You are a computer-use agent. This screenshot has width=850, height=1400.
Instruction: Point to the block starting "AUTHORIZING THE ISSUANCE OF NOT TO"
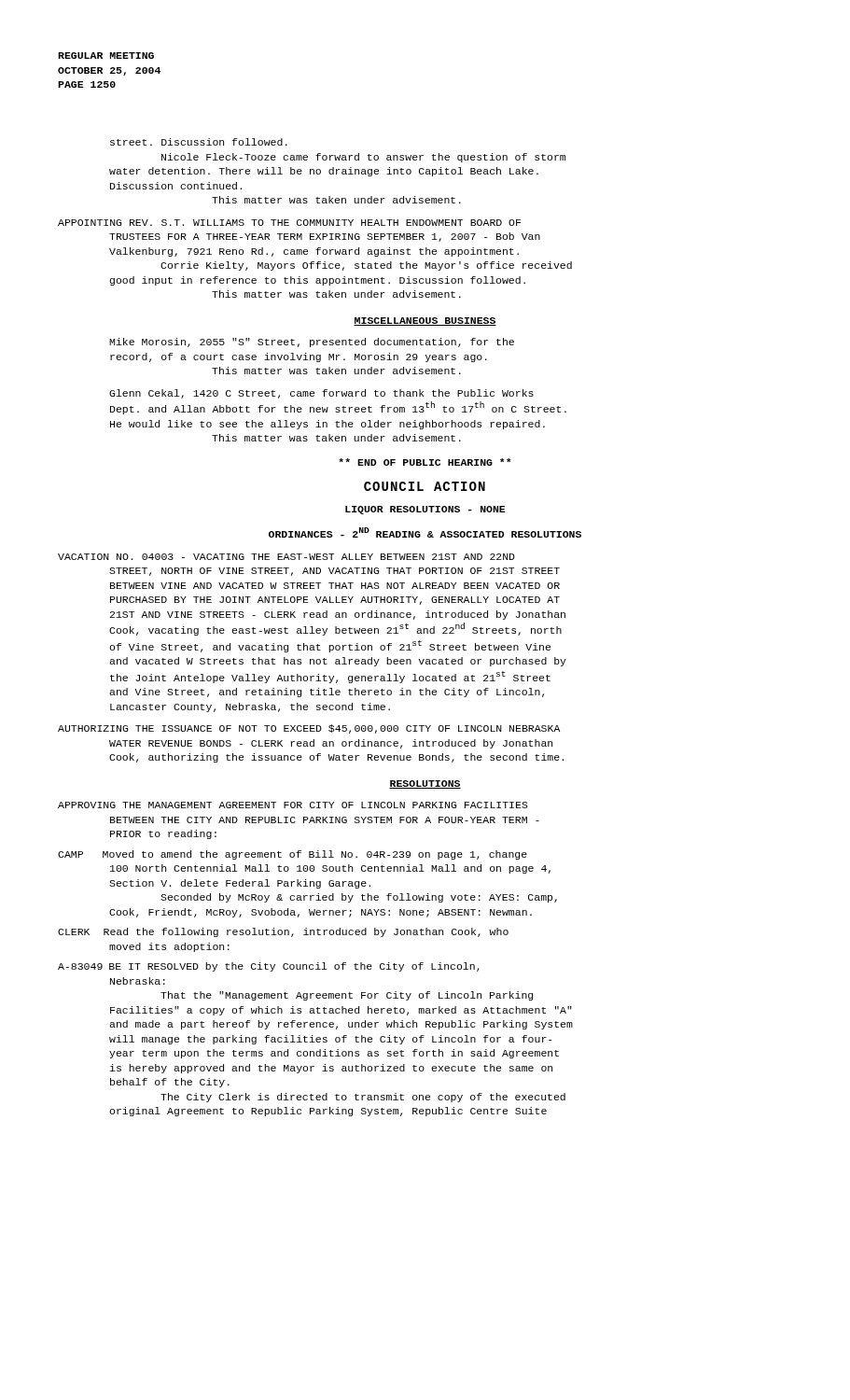425,743
